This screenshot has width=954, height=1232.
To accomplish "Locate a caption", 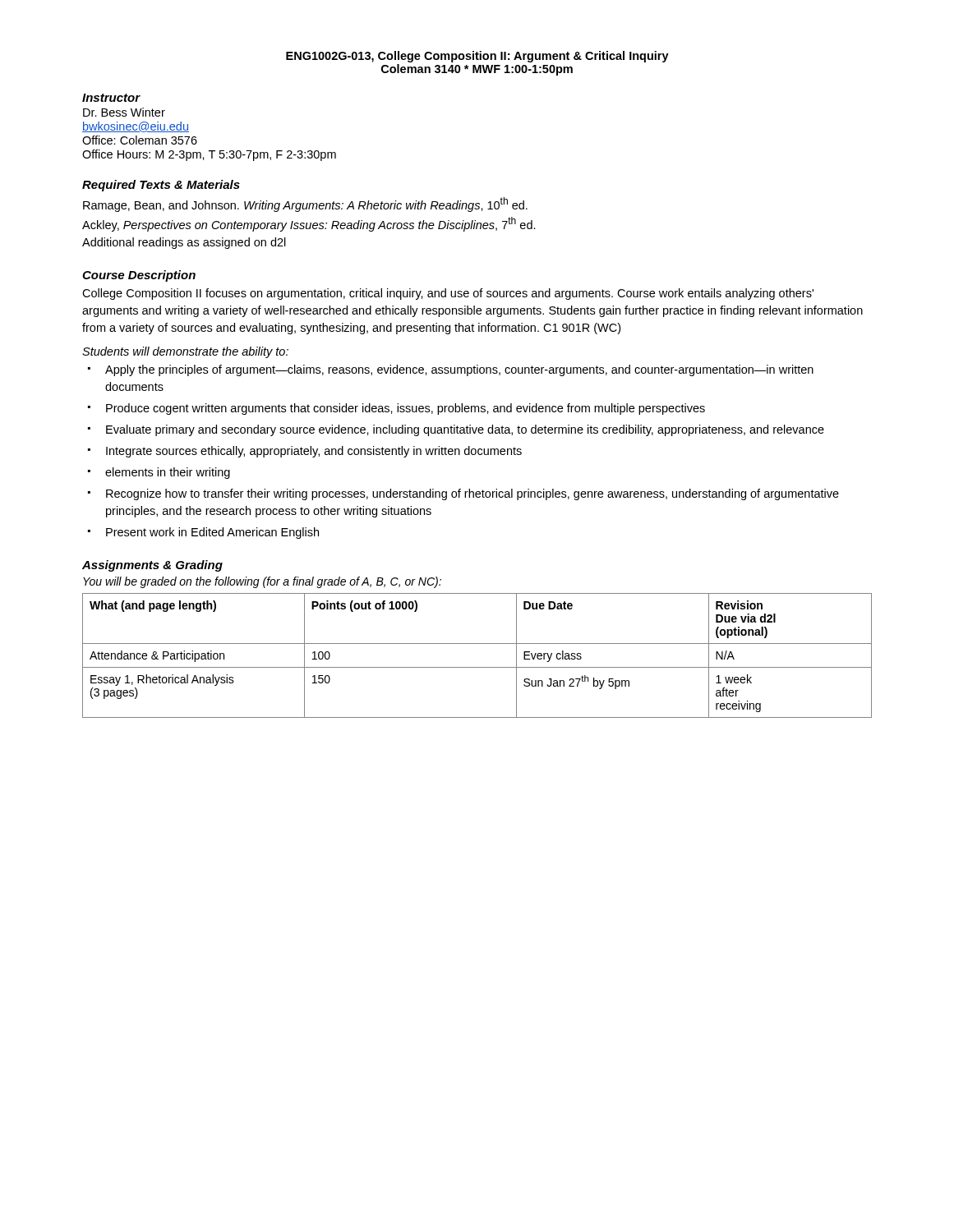I will pos(262,581).
